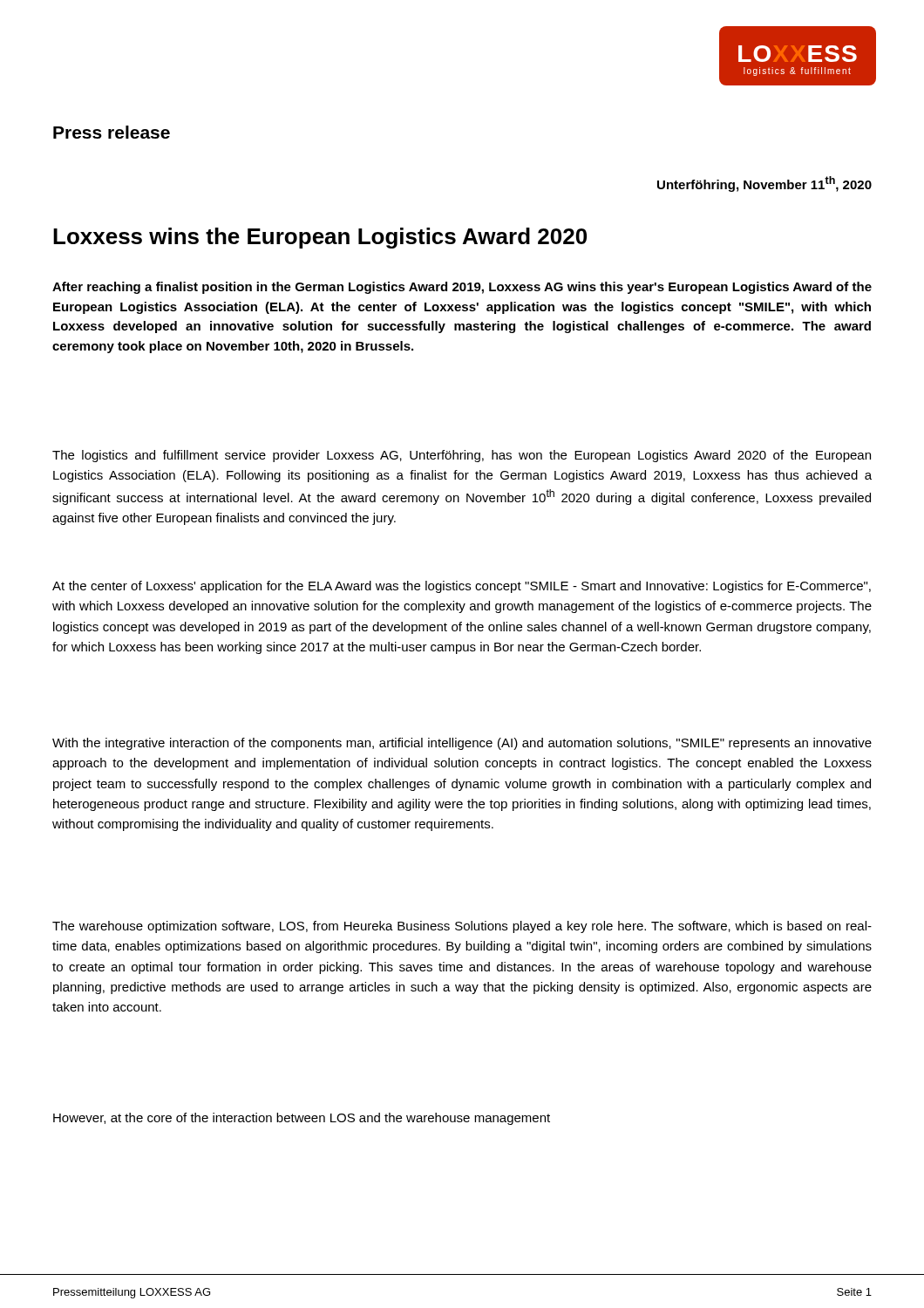Select the text block with the text "However, at the"

click(301, 1117)
